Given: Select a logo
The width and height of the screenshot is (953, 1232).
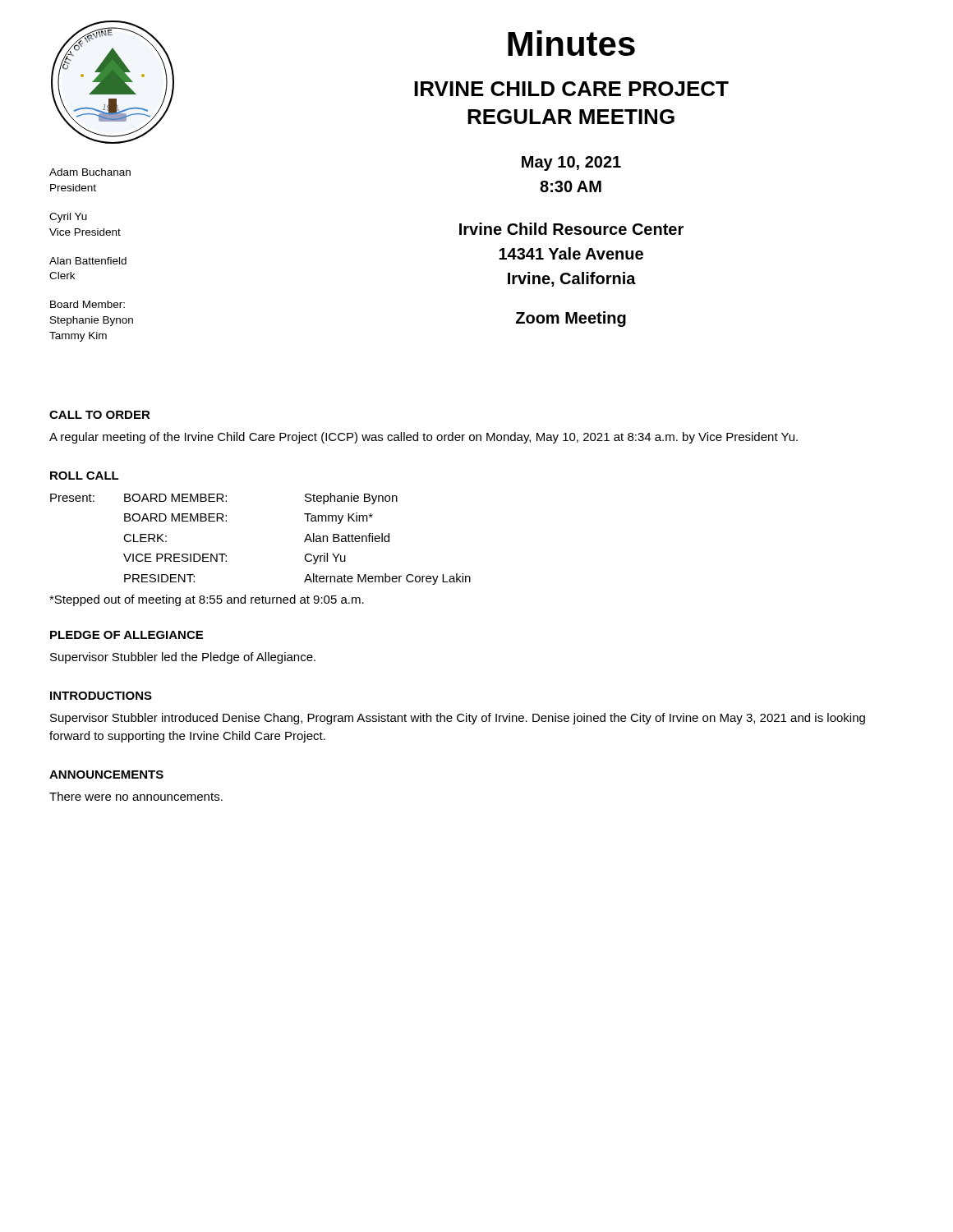Looking at the screenshot, I should click(x=115, y=83).
